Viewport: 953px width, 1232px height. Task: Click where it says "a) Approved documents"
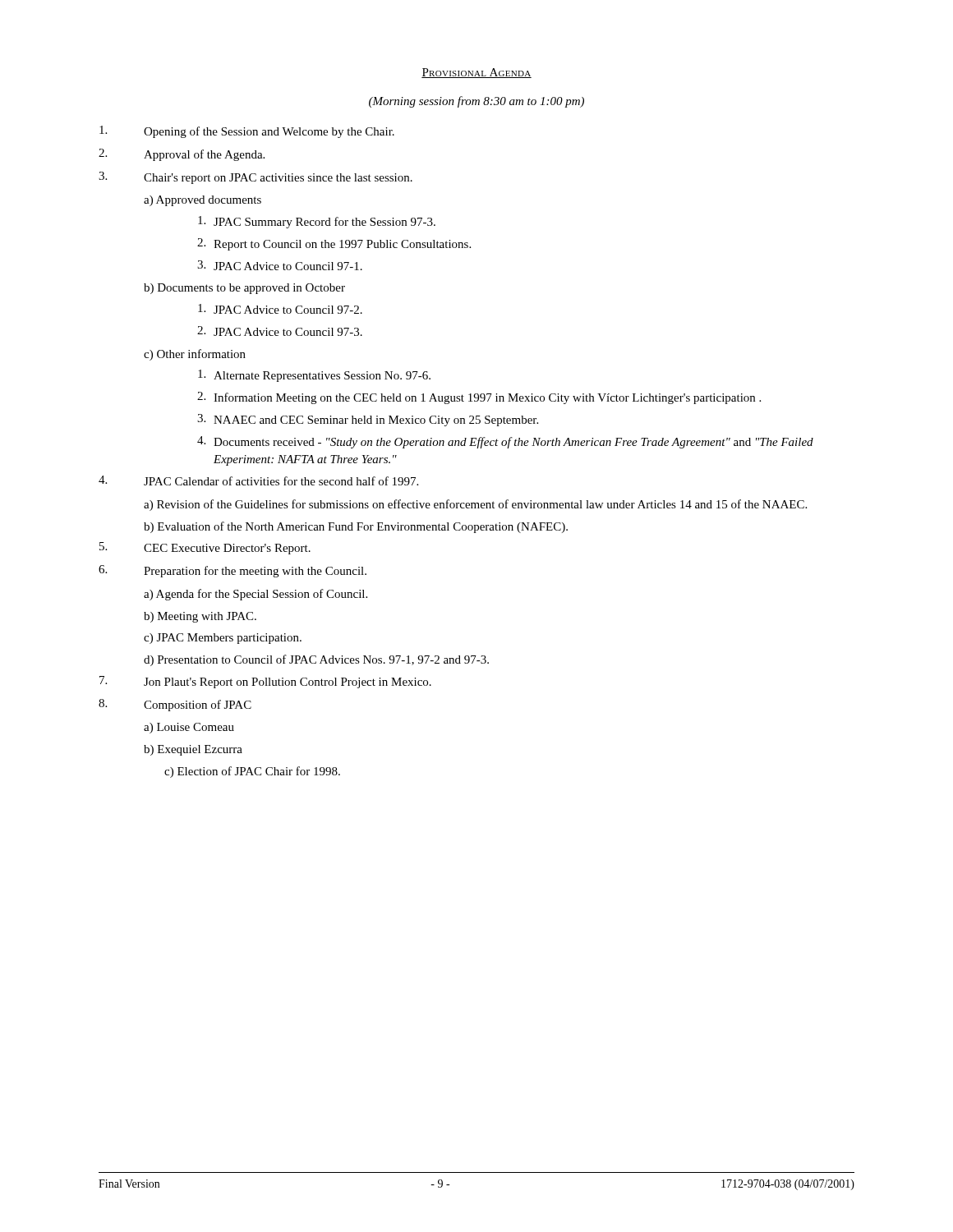[203, 201]
